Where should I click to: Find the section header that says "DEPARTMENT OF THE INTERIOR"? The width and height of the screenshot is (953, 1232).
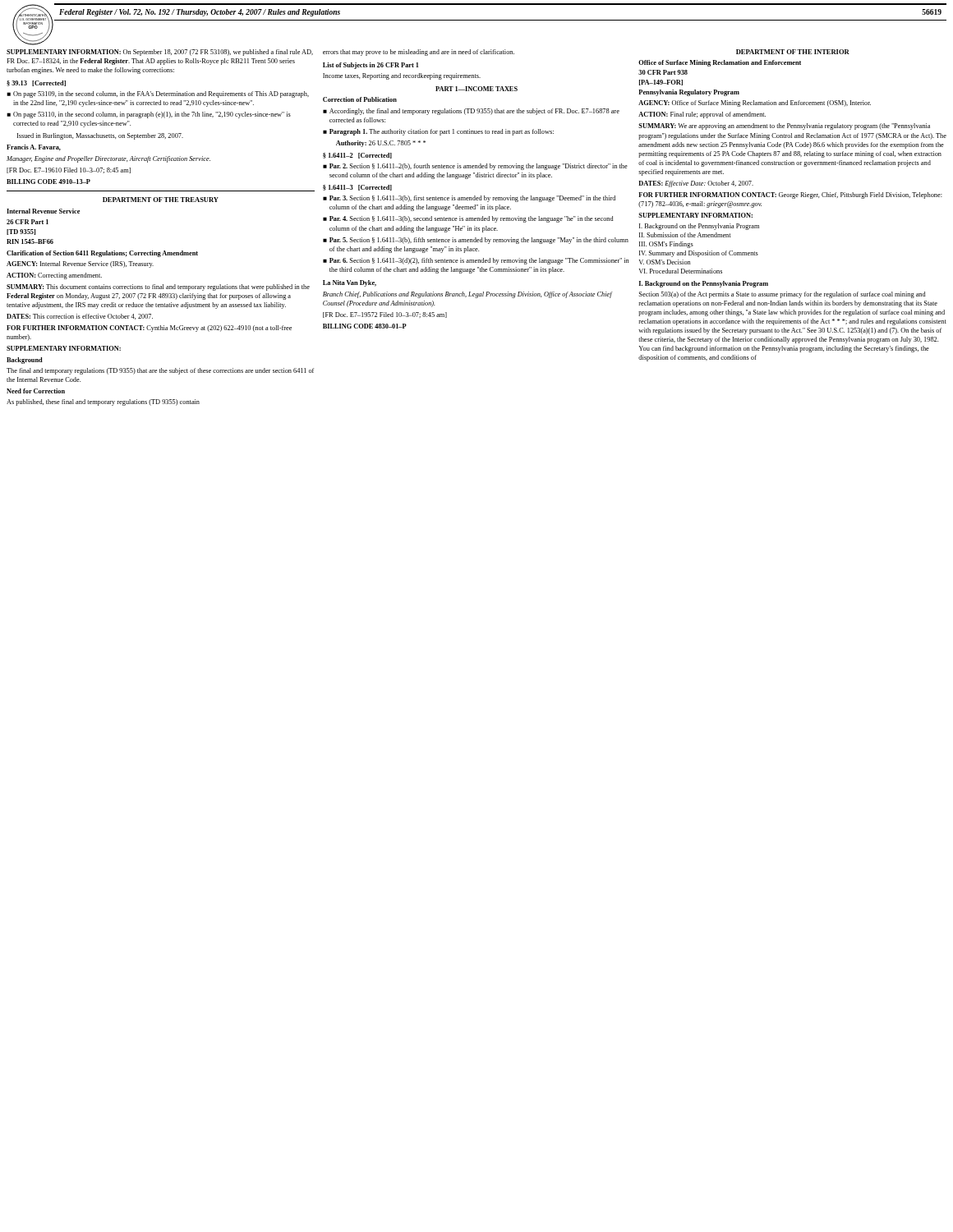tap(793, 52)
